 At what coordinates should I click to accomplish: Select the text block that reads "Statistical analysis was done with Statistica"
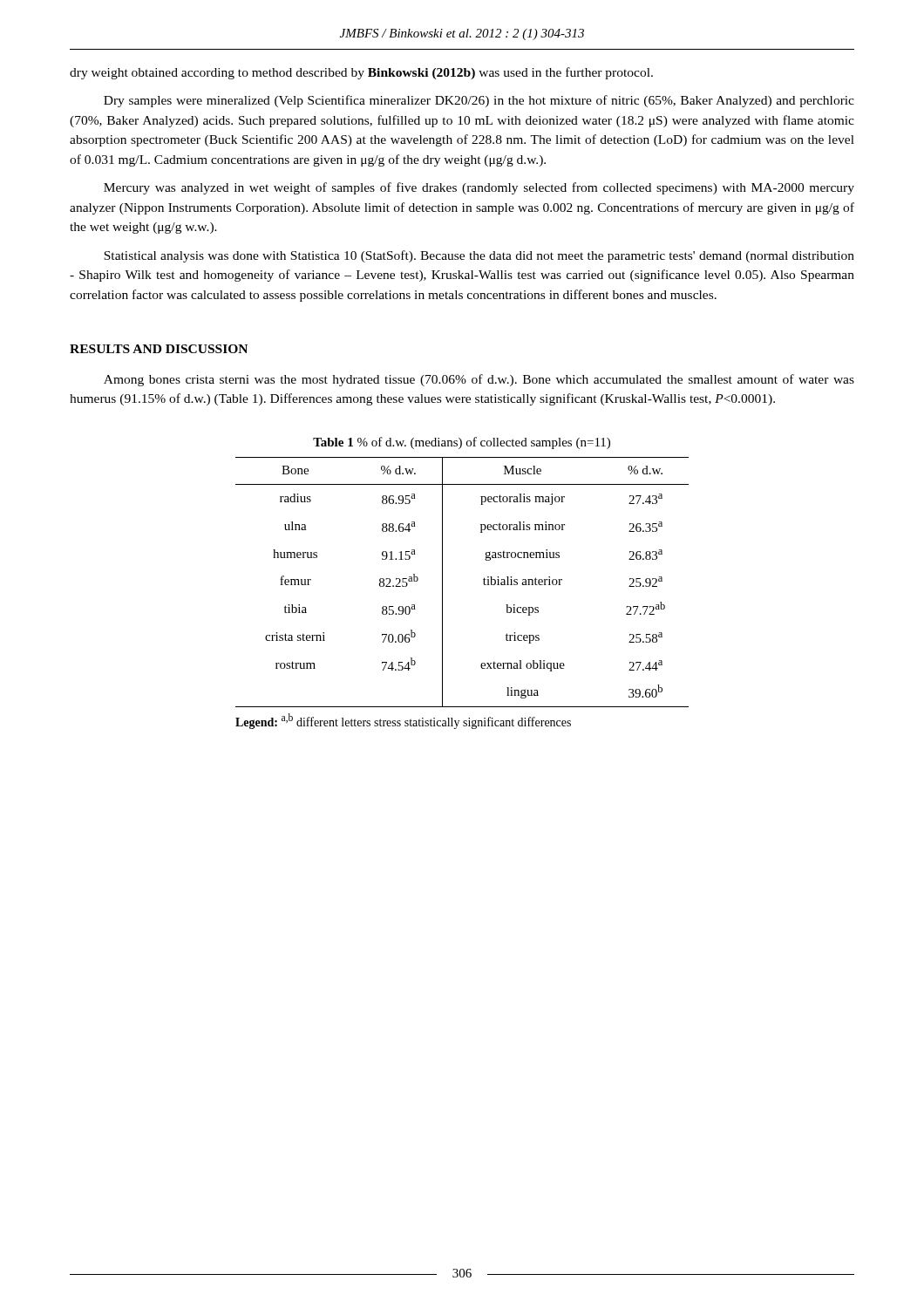click(x=462, y=275)
